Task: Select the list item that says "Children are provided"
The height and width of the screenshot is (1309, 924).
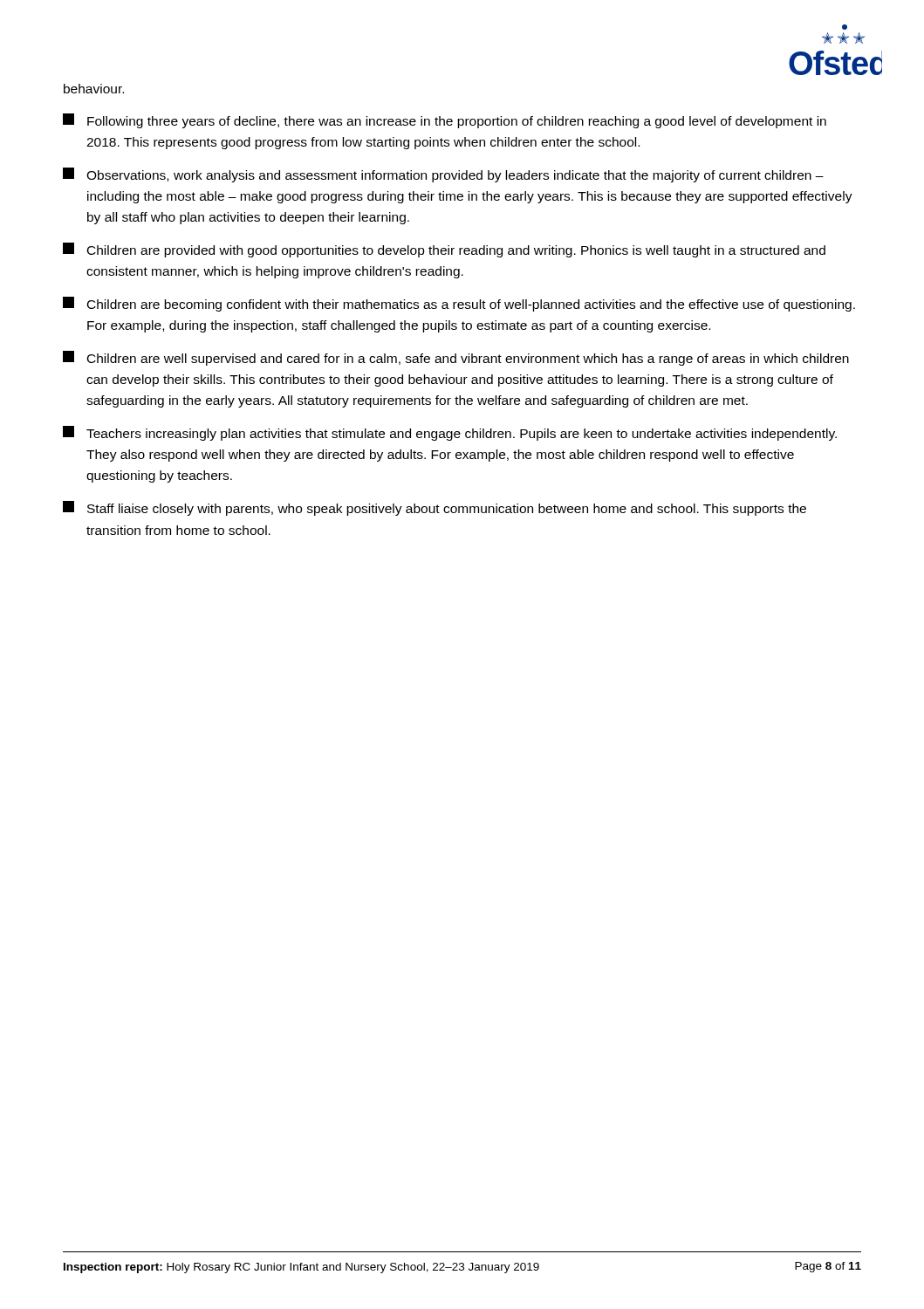Action: [x=462, y=261]
